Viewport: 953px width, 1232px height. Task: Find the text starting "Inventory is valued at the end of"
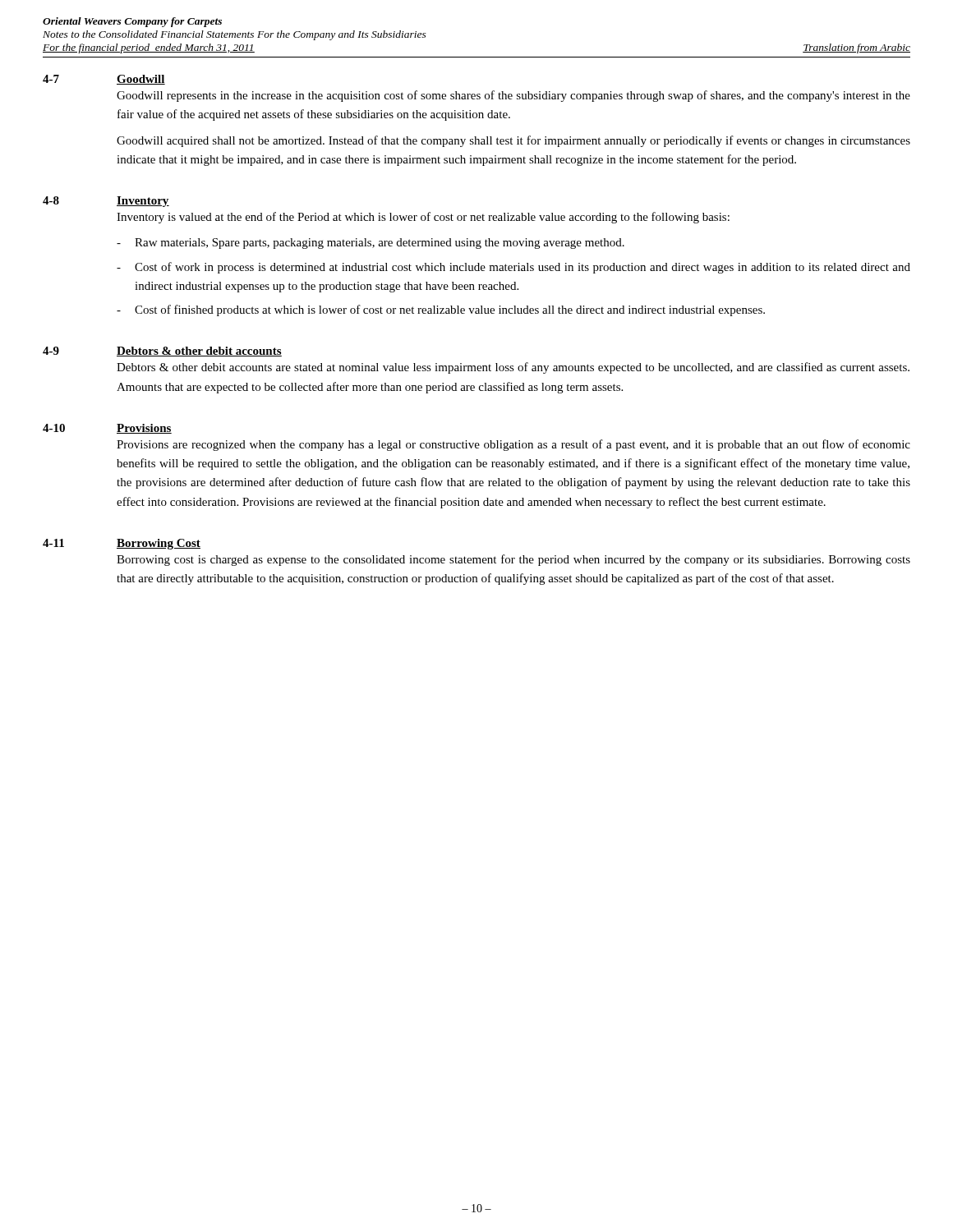(423, 217)
